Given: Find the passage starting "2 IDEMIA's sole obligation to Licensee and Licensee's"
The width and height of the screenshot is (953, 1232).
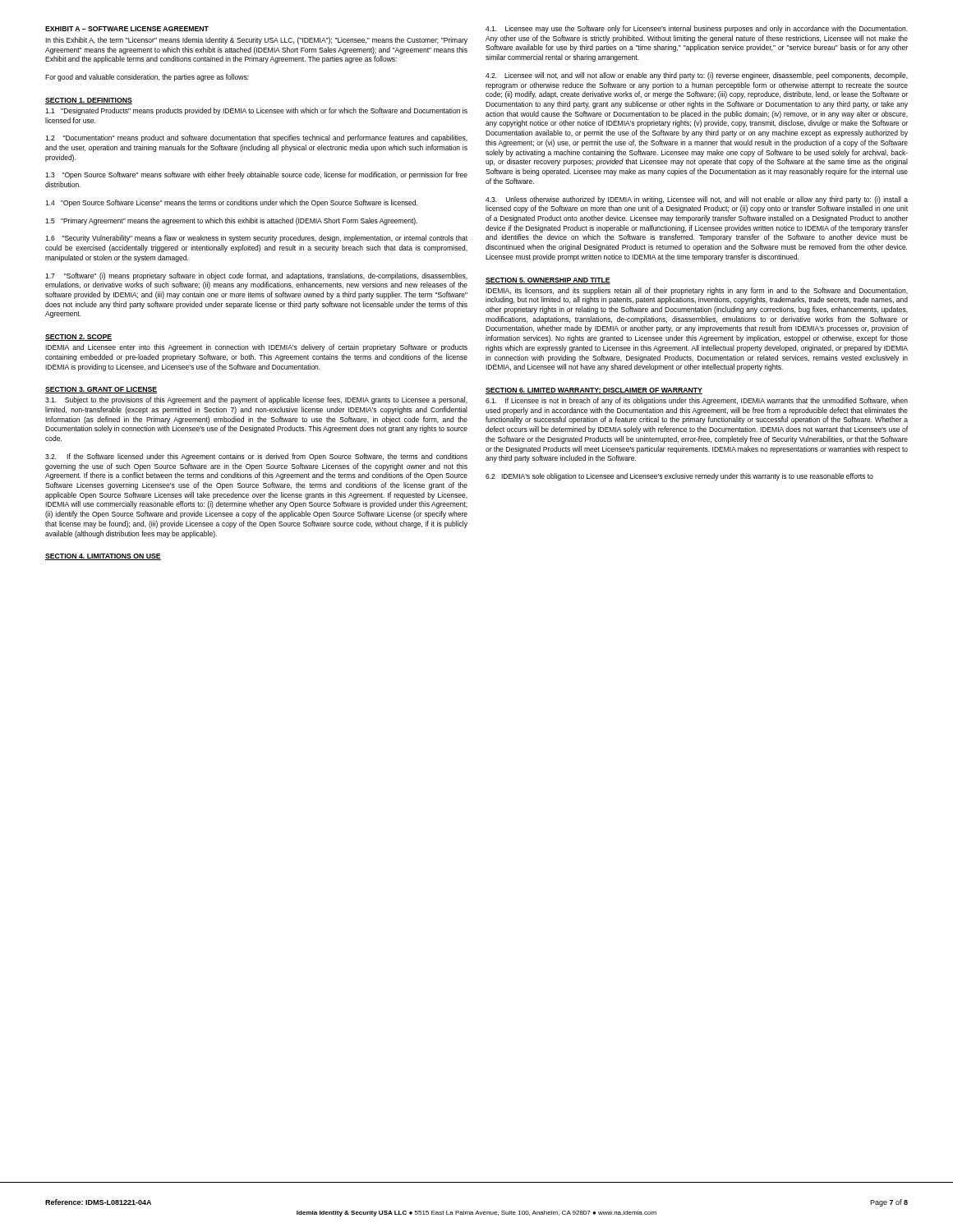Looking at the screenshot, I should coord(697,477).
